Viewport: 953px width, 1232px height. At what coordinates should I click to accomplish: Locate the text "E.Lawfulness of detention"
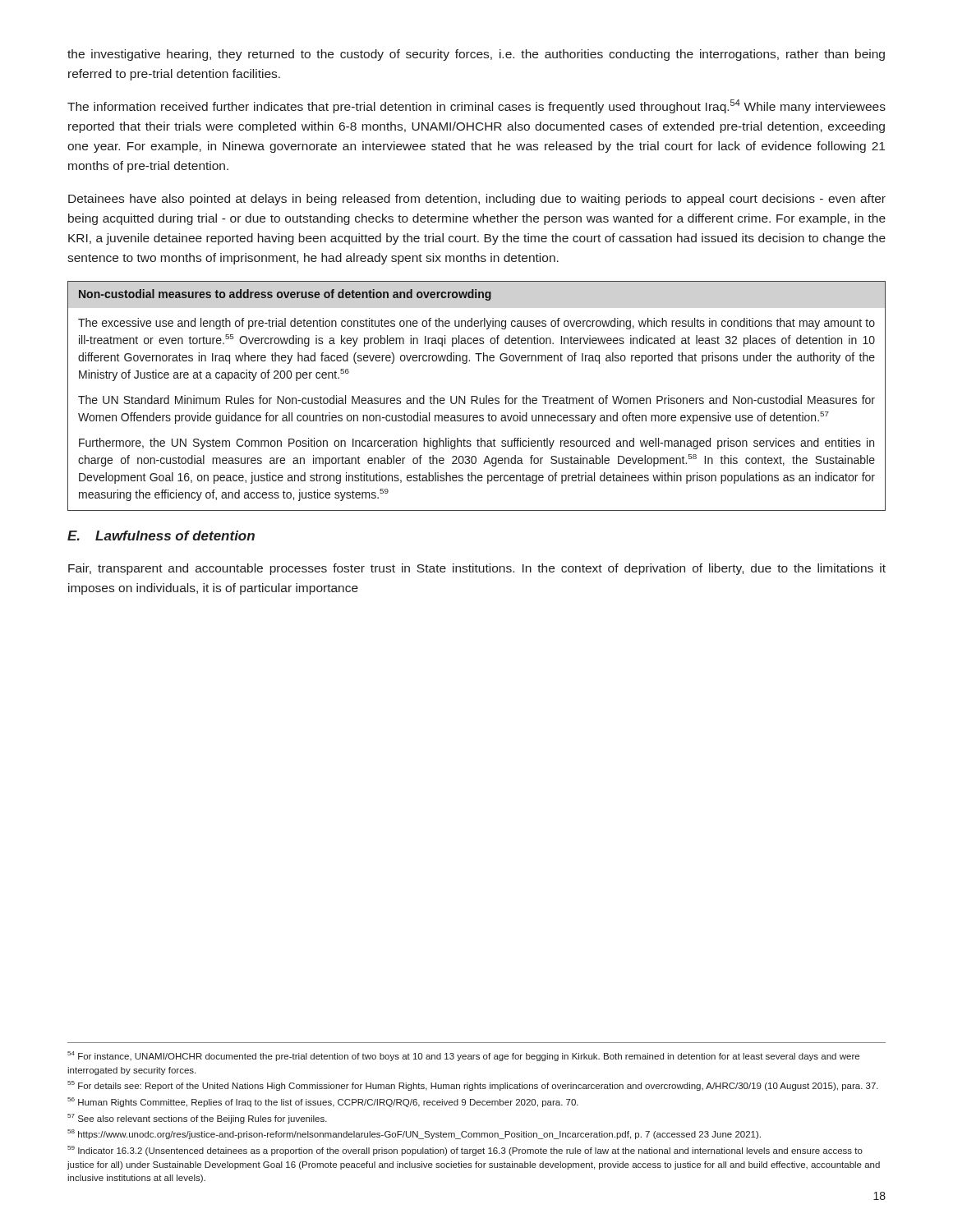(161, 536)
